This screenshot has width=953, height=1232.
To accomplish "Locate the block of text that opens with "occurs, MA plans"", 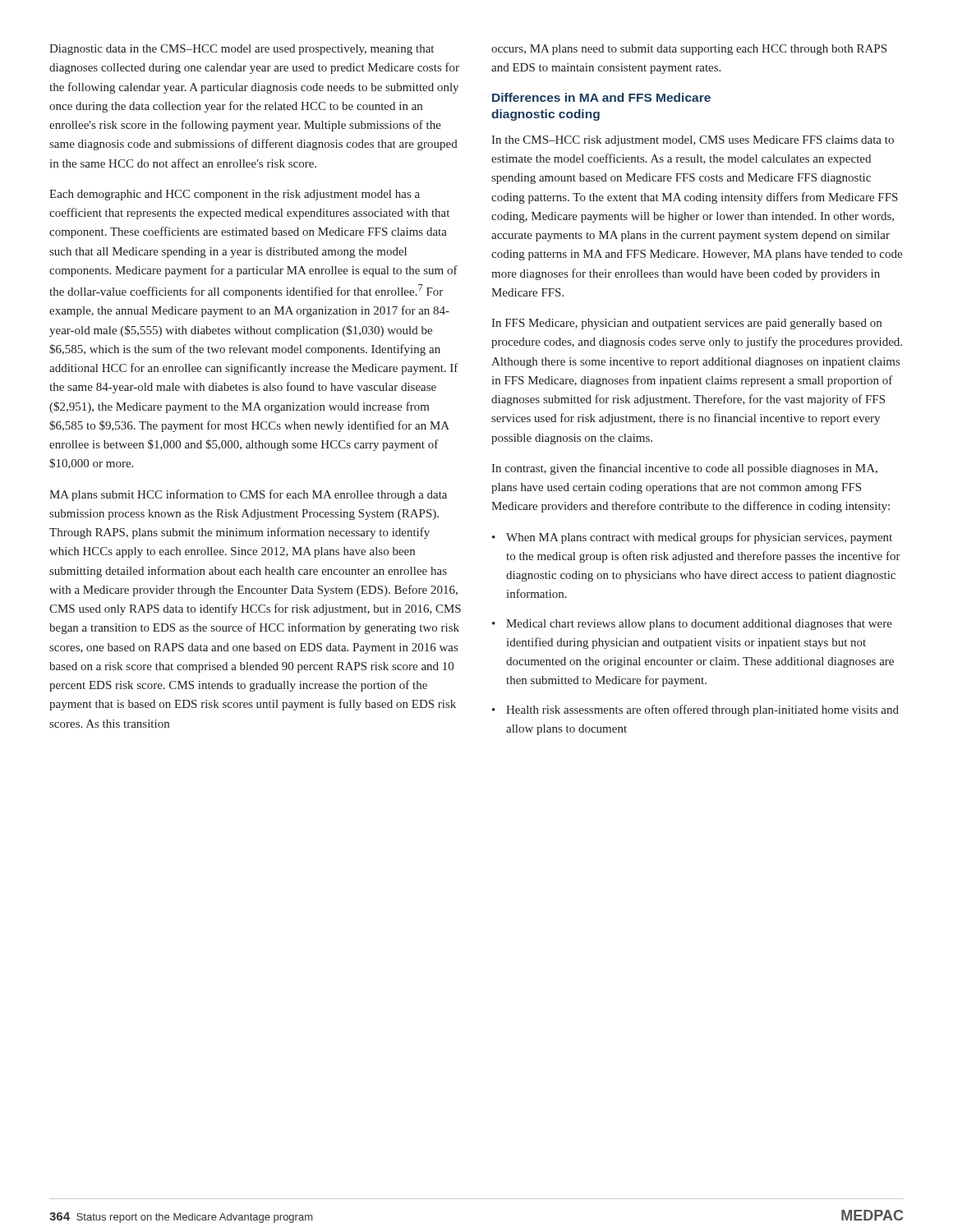I will (x=698, y=59).
